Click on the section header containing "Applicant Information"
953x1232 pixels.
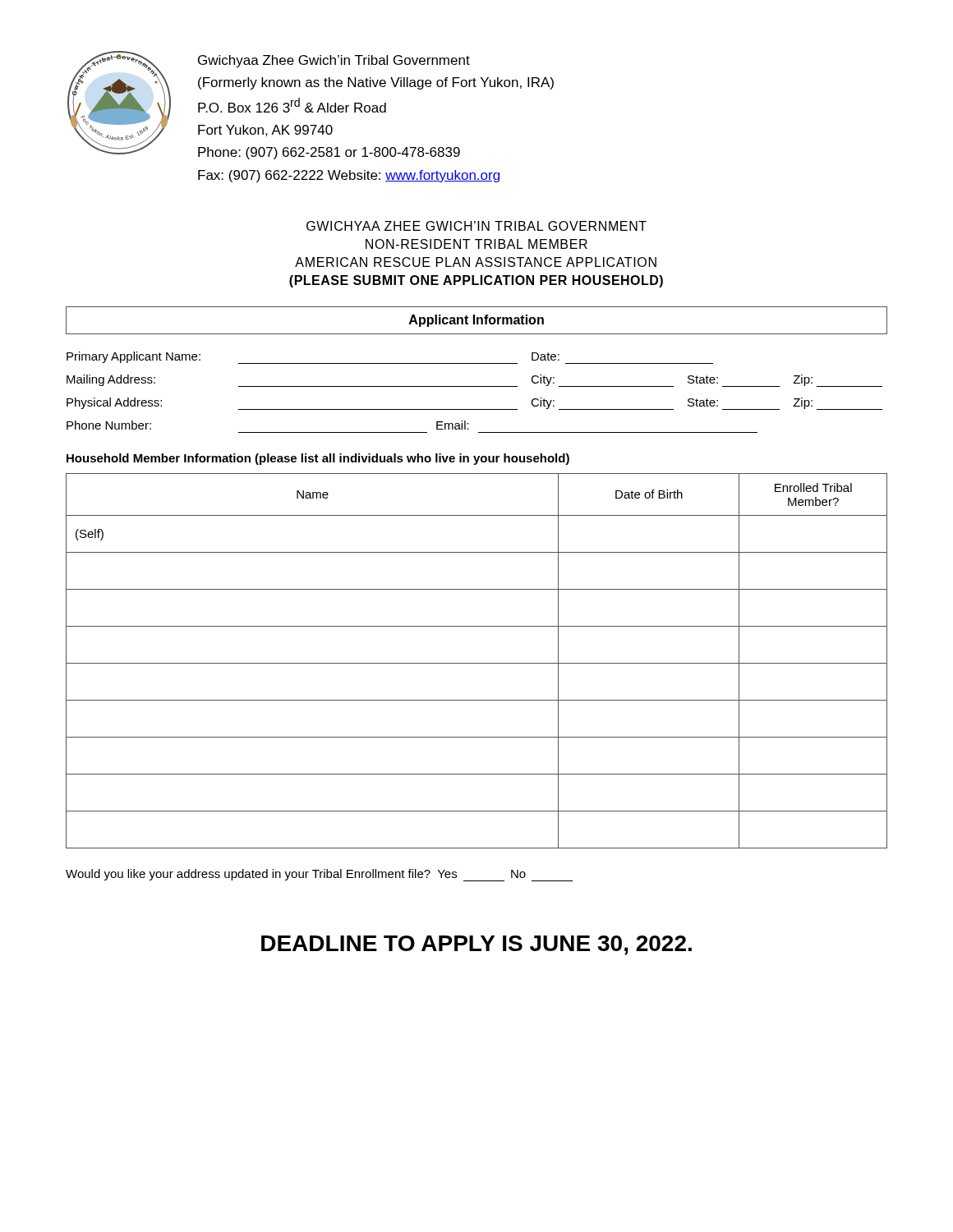click(476, 320)
